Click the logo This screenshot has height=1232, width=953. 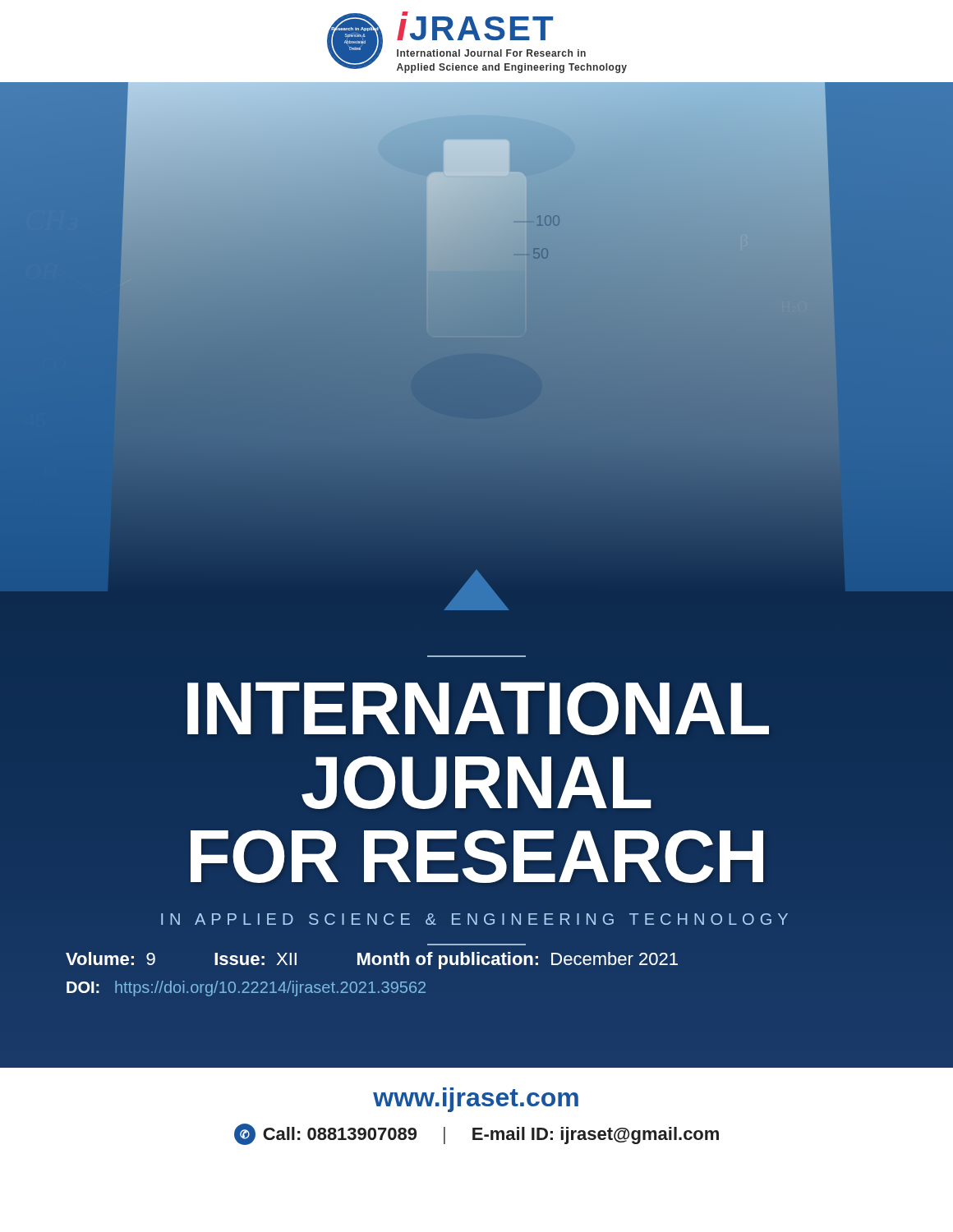point(476,41)
